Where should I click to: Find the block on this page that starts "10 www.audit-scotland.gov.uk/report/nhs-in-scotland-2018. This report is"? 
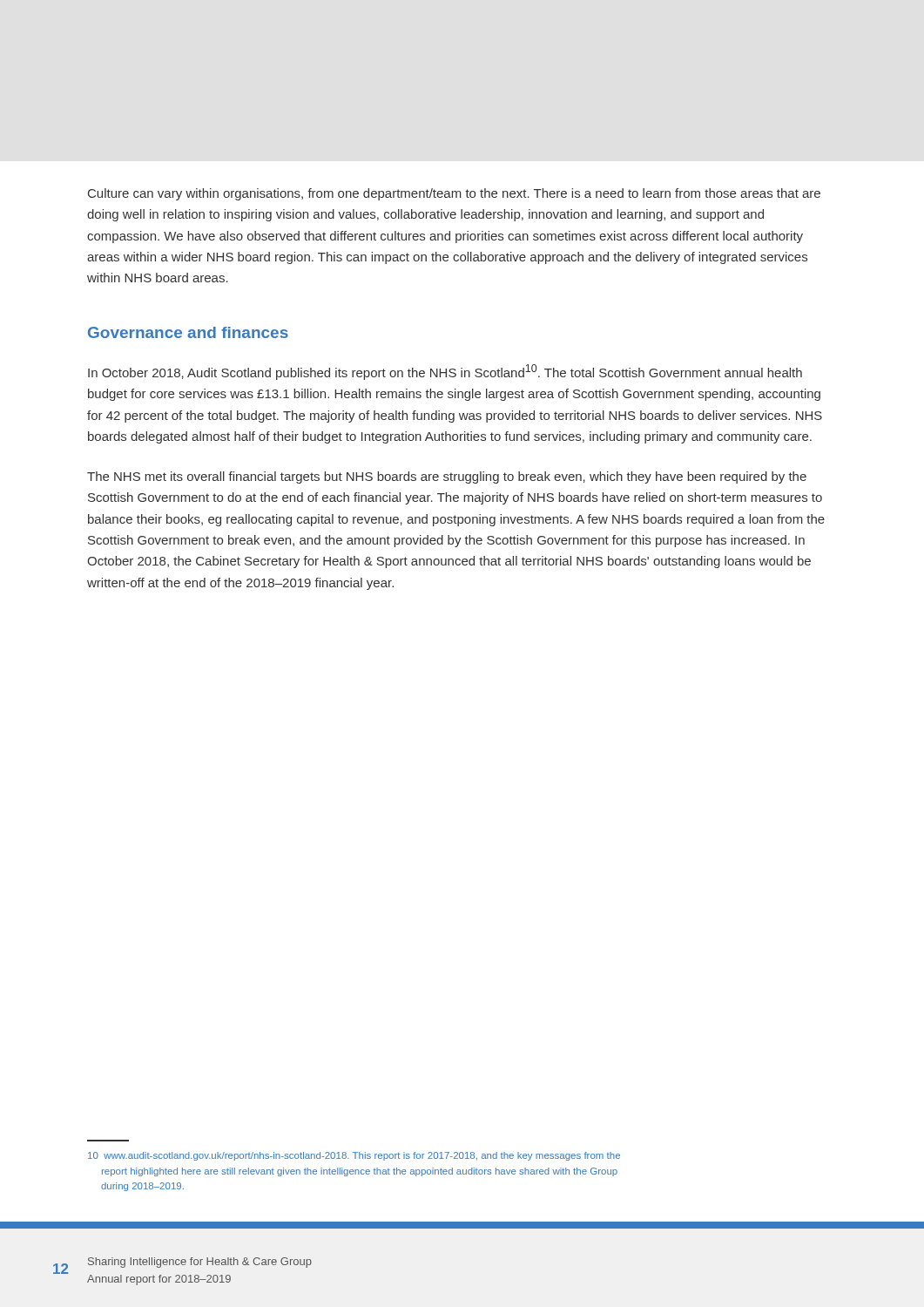[x=418, y=1167]
